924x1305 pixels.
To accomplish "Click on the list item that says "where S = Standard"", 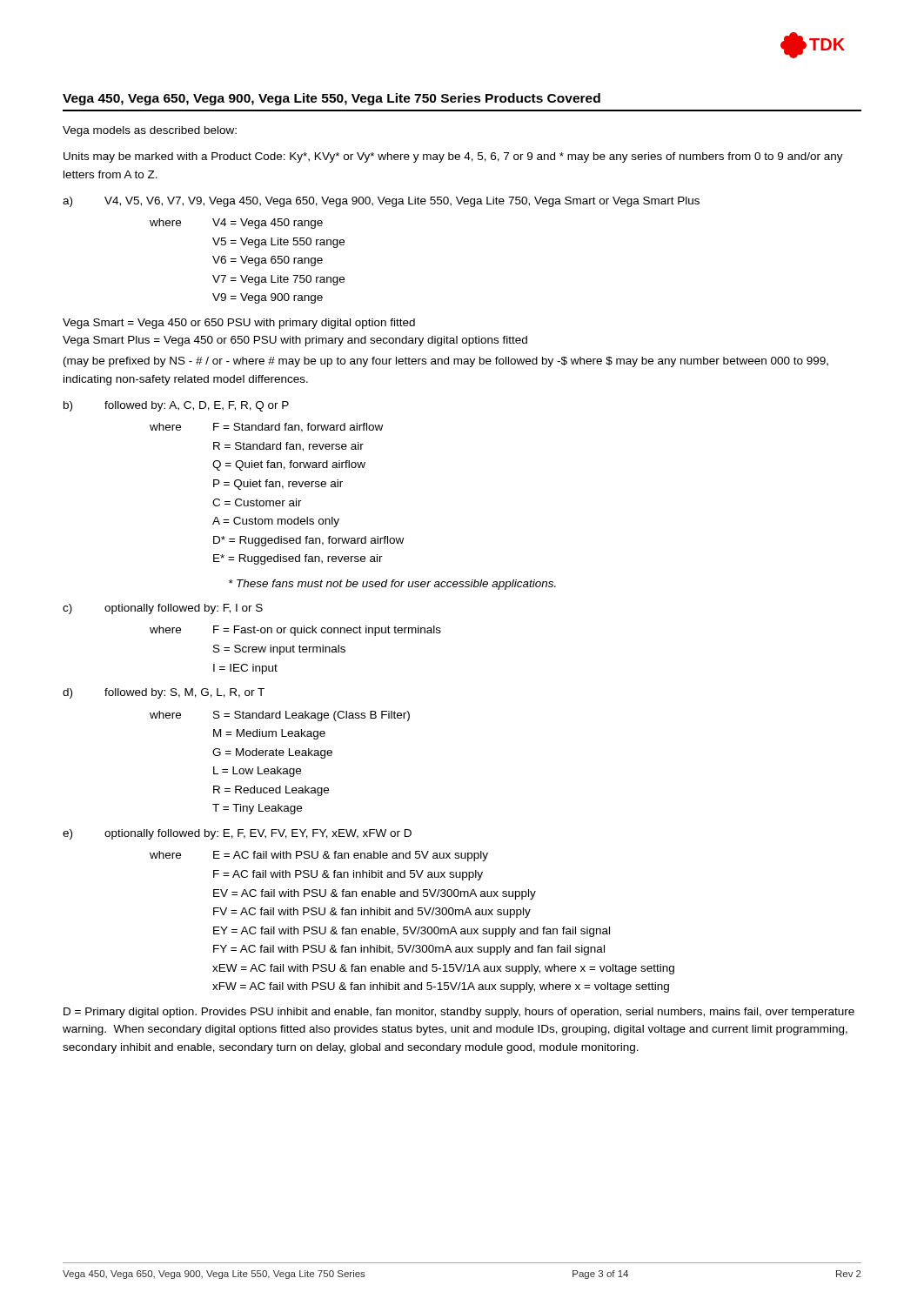I will coord(280,716).
